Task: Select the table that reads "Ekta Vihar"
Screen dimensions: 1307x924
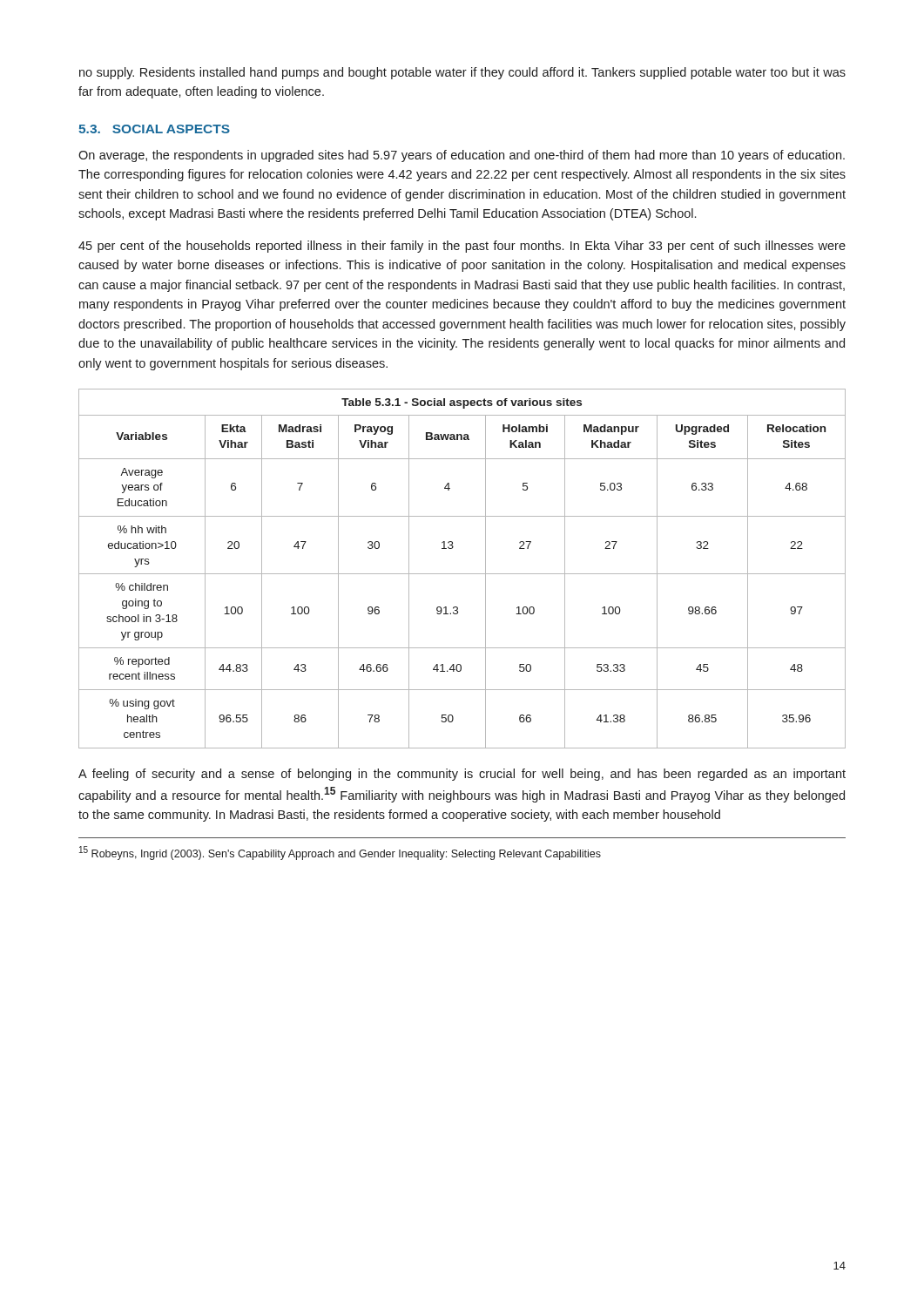Action: (x=462, y=568)
